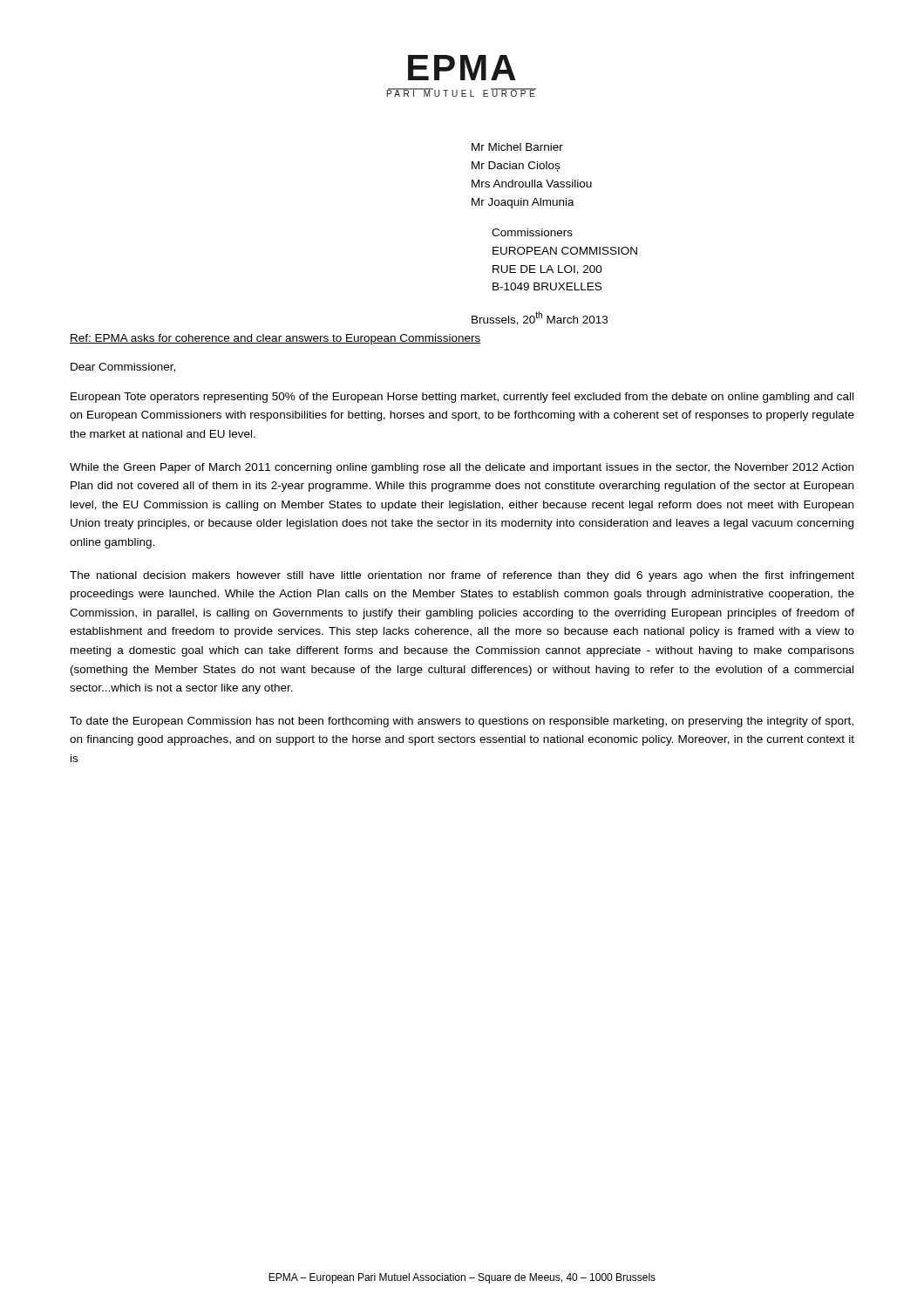Point to the block starting "To date the European Commission has not"
This screenshot has width=924, height=1308.
(462, 739)
